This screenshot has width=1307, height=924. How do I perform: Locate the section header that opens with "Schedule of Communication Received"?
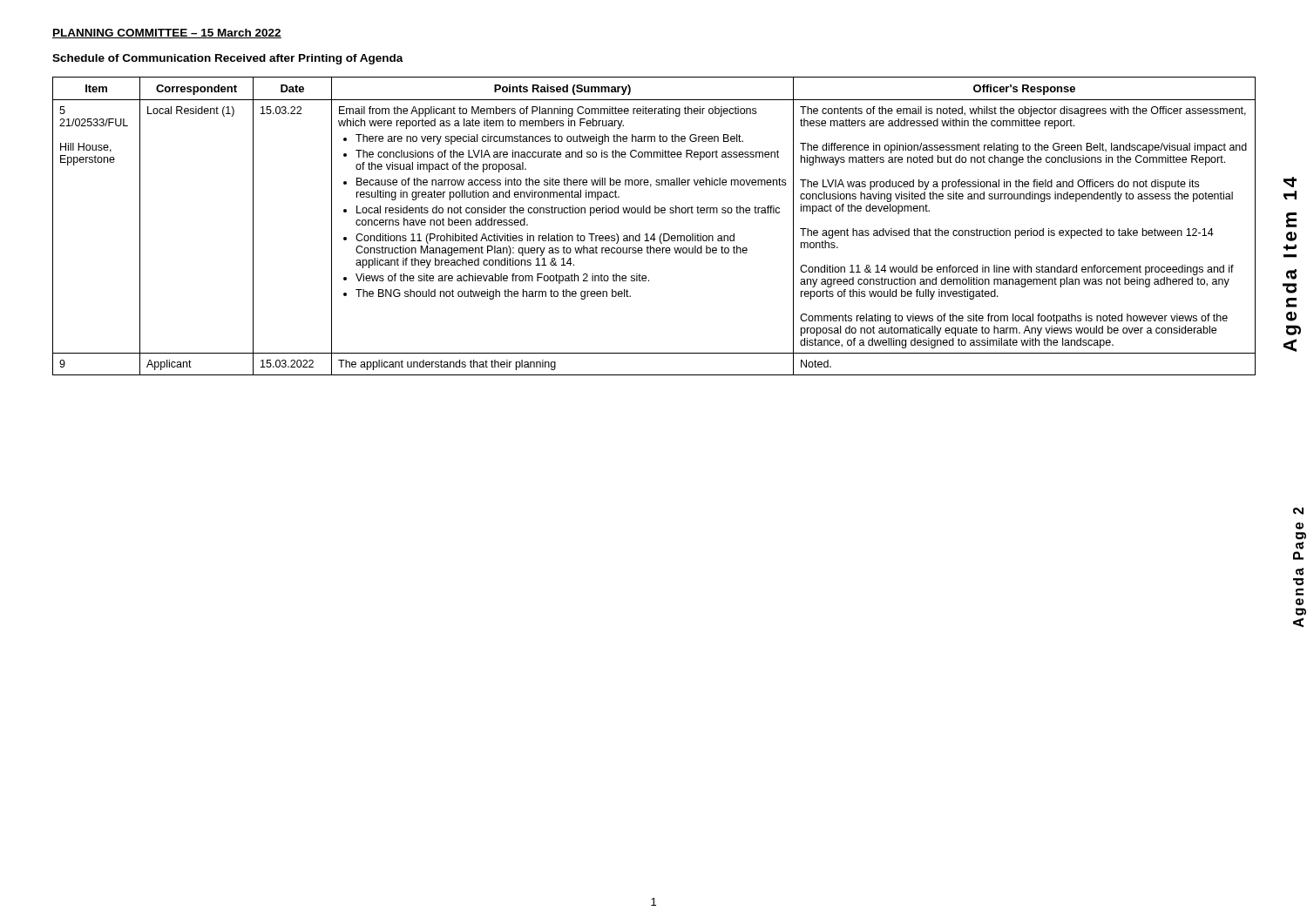point(228,59)
